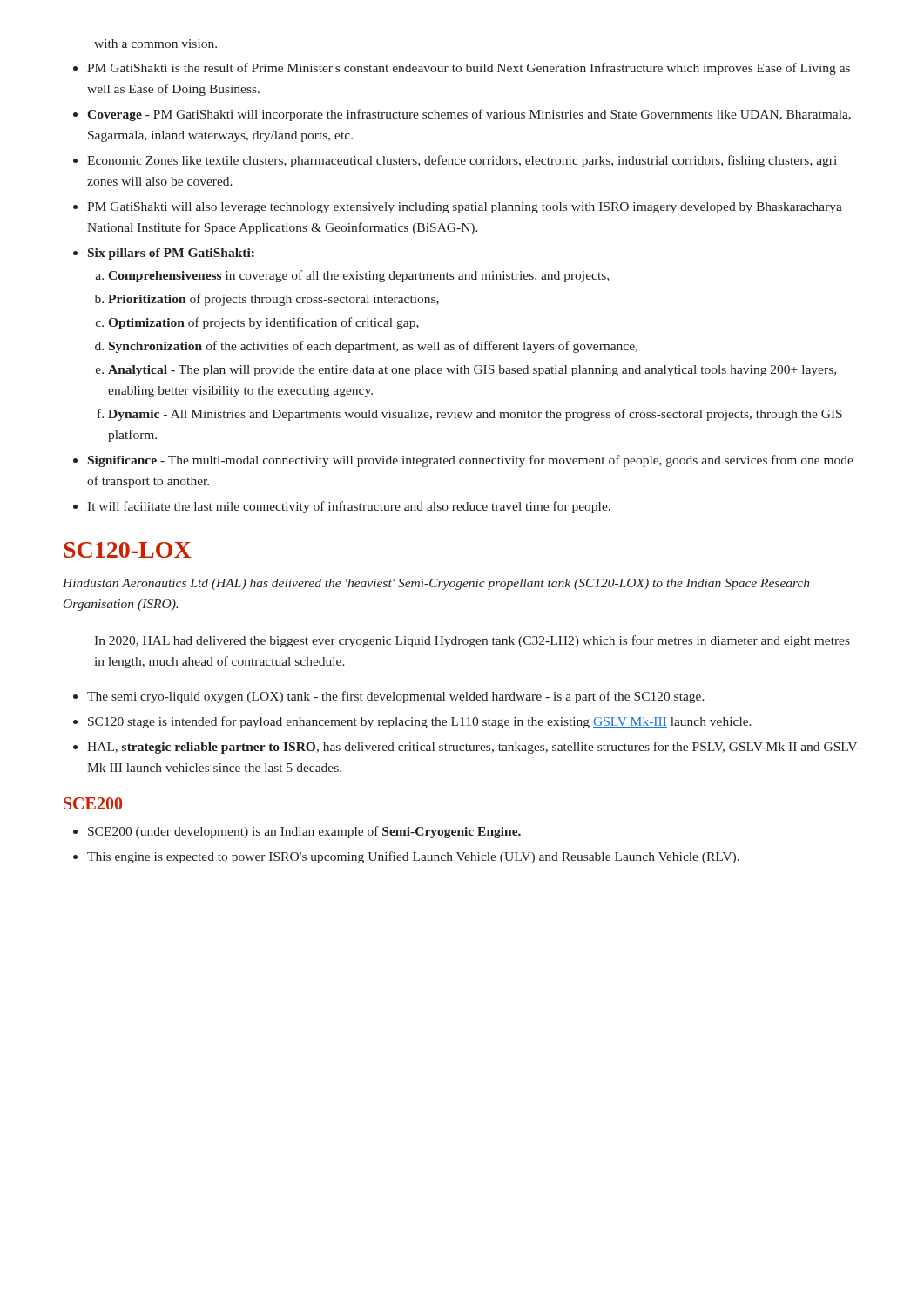The height and width of the screenshot is (1307, 924).
Task: Find the passage starting "This engine is expected to power ISRO's upcoming"
Action: click(x=414, y=856)
